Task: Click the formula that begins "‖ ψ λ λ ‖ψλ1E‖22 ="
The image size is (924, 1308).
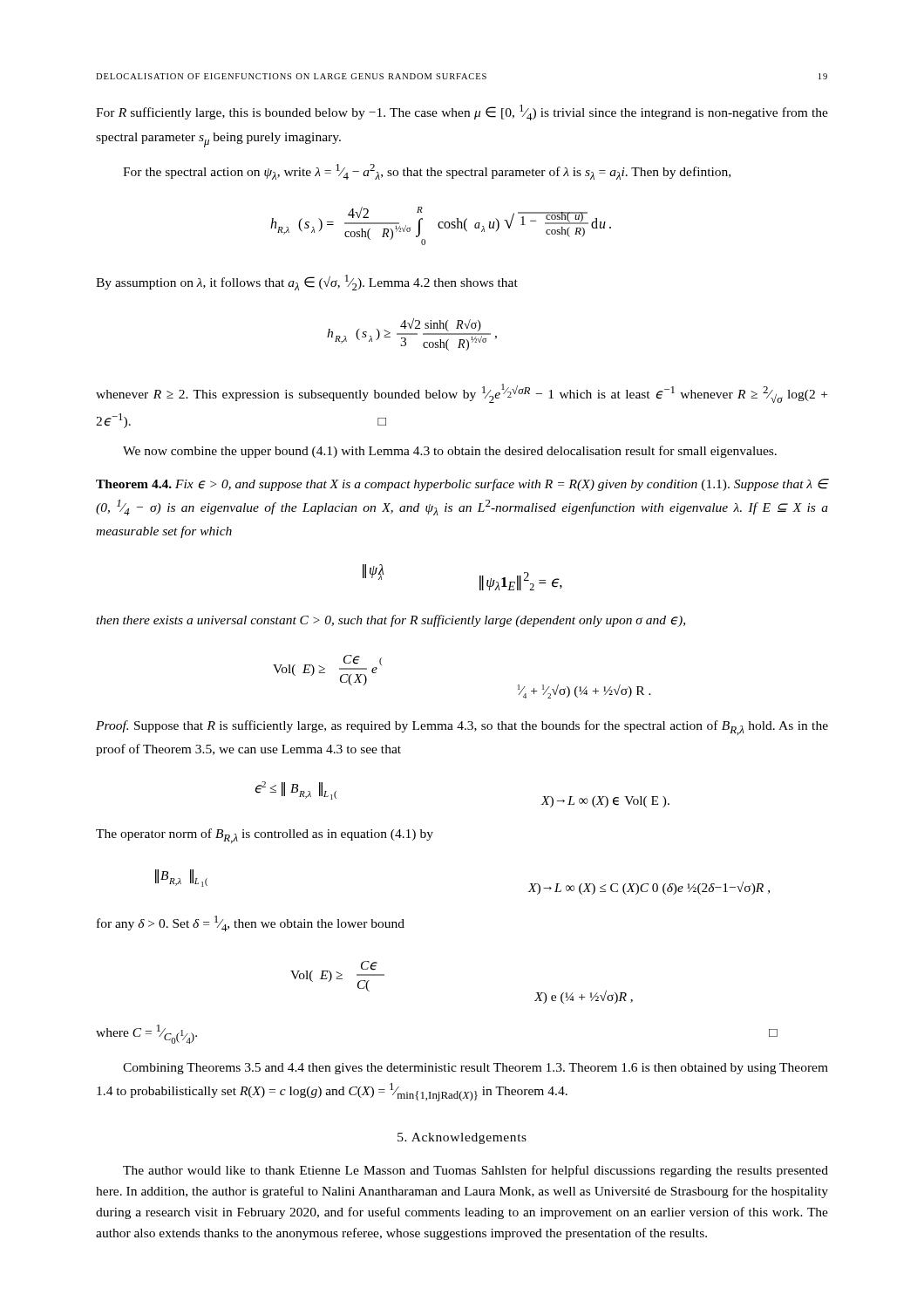Action: pos(520,577)
